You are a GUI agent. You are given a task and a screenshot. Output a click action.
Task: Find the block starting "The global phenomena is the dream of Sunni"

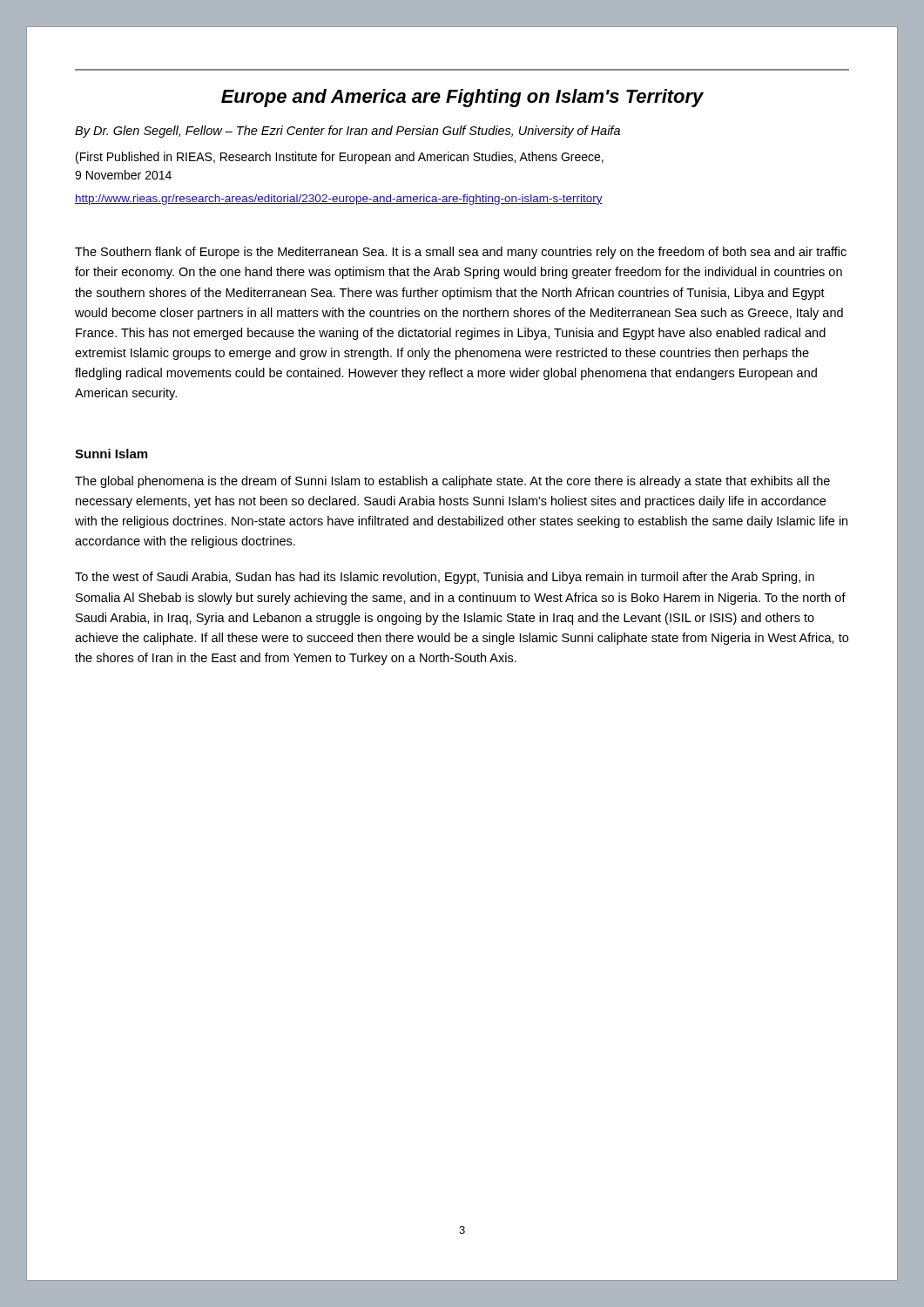coord(462,511)
